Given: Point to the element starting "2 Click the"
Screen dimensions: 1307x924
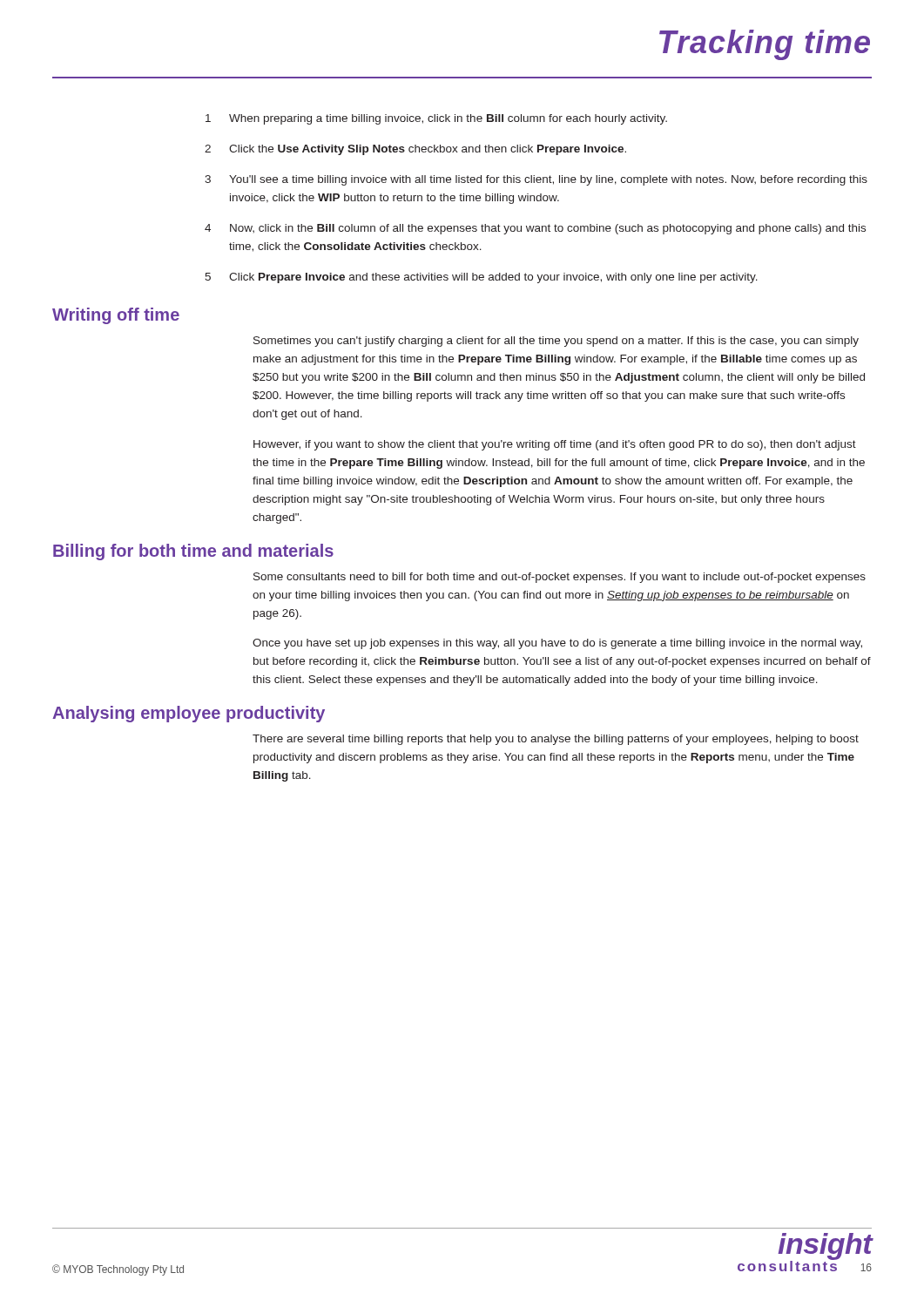Looking at the screenshot, I should pyautogui.click(x=538, y=149).
